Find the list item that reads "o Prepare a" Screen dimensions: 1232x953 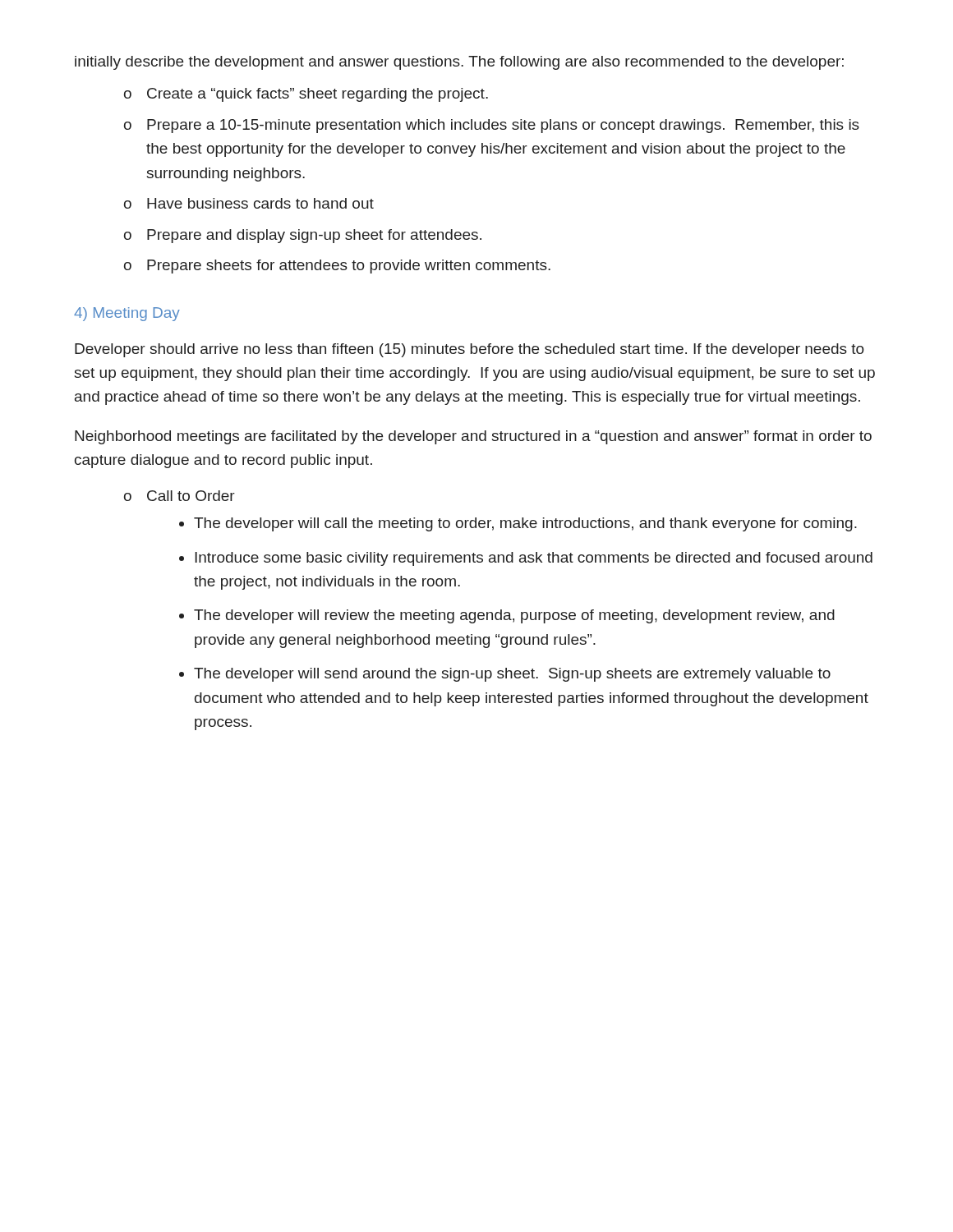[x=501, y=149]
